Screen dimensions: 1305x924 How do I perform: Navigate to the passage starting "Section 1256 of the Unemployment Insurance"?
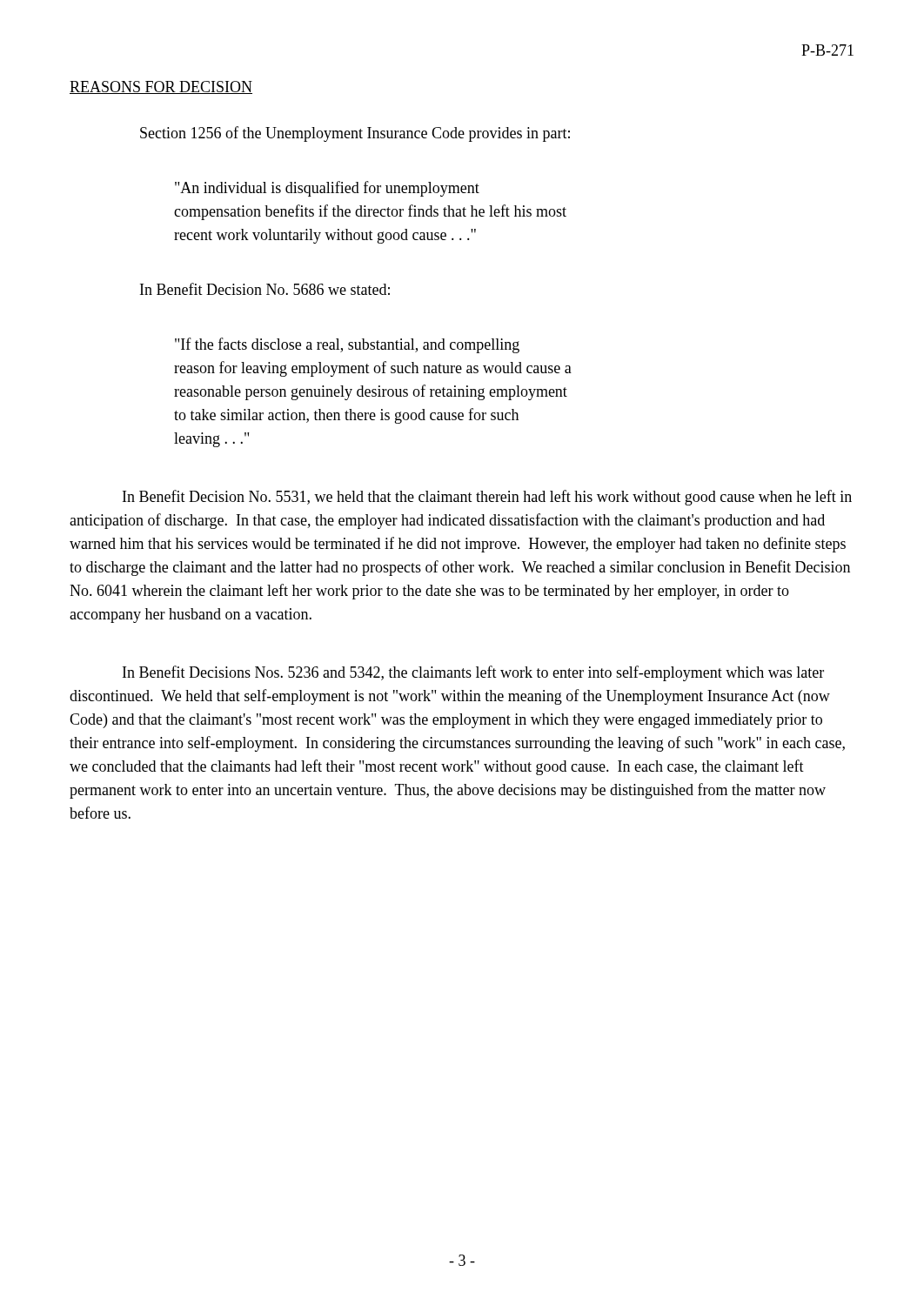coord(355,133)
